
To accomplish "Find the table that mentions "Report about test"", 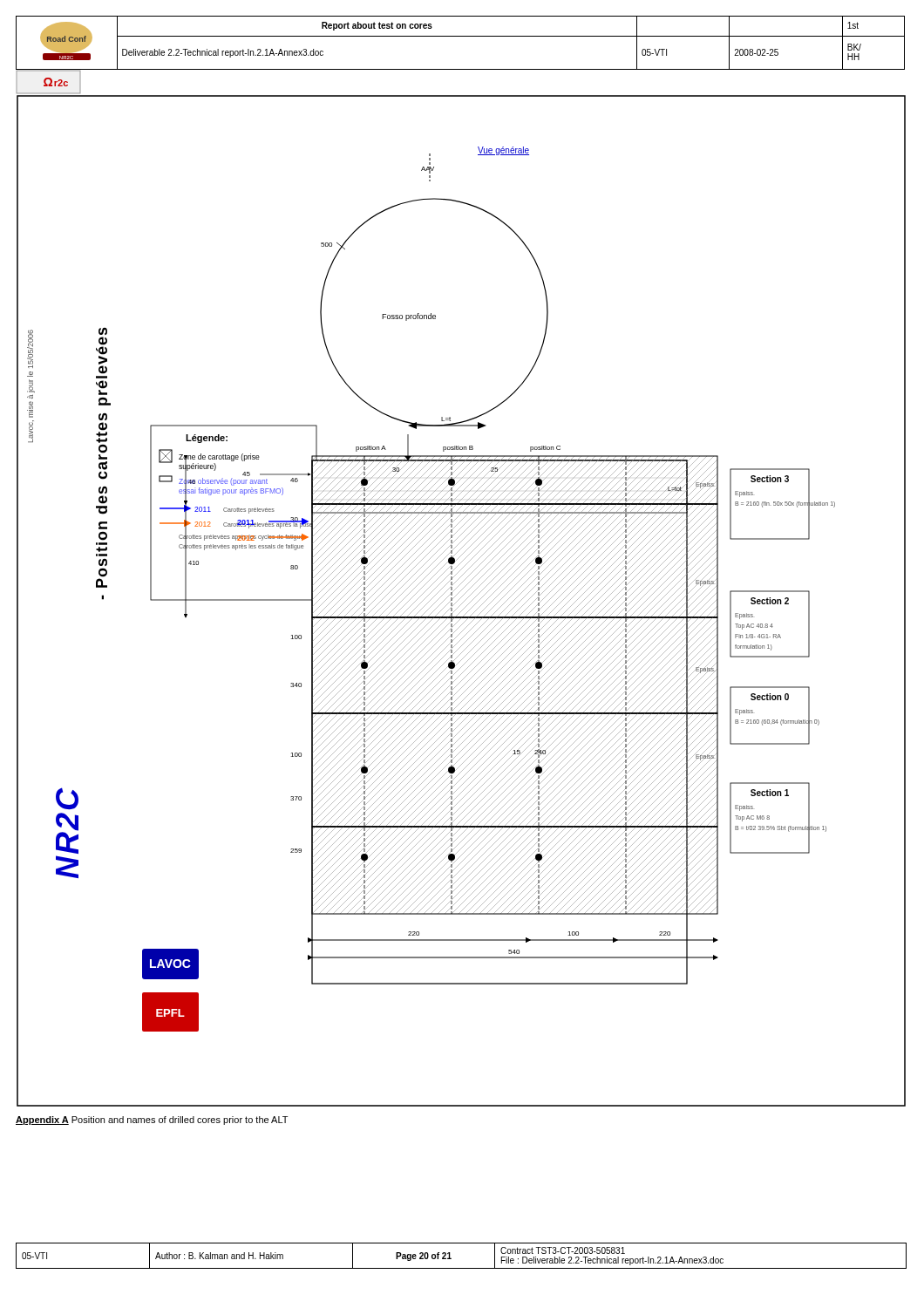I will click(460, 43).
